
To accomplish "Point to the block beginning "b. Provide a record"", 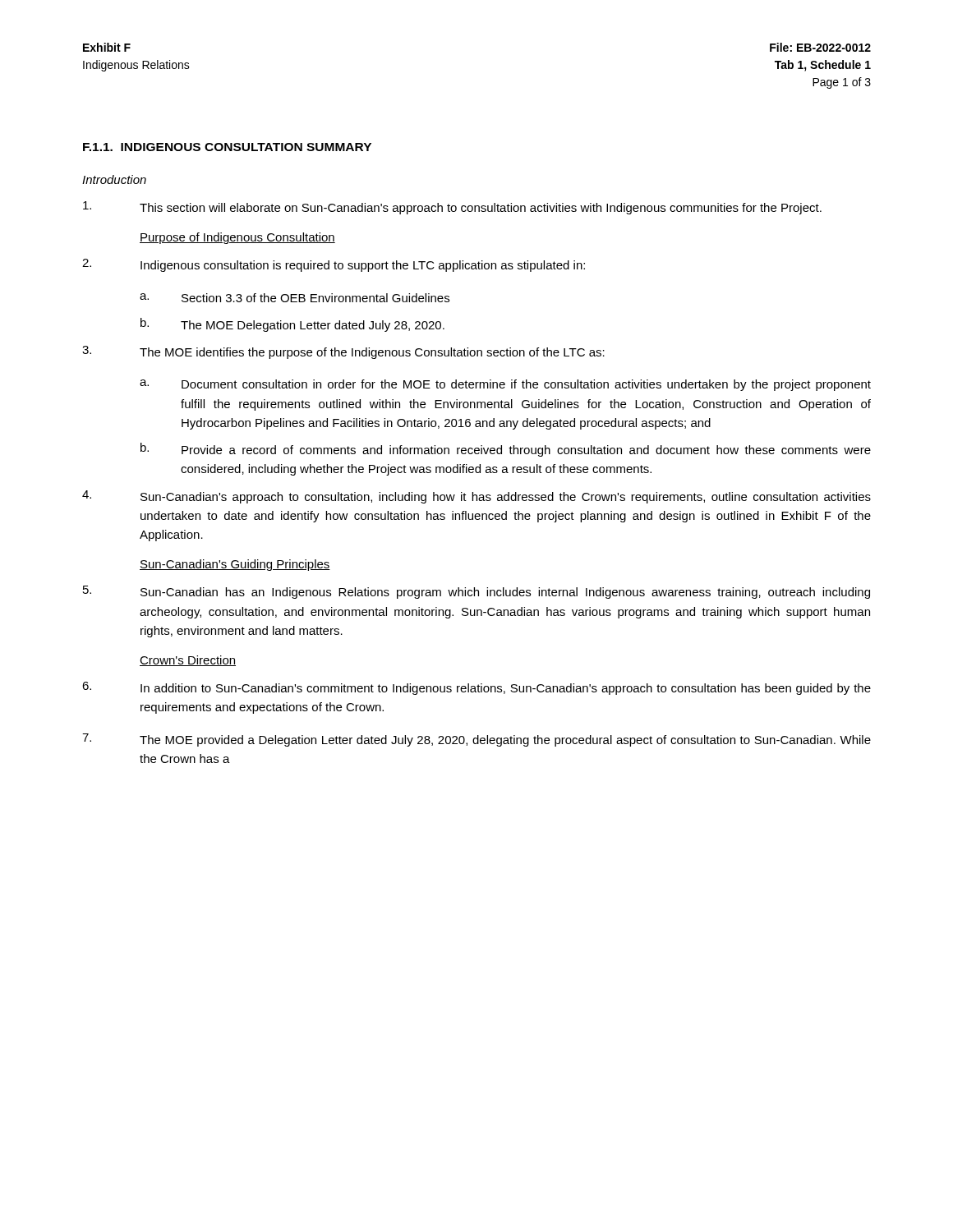I will tap(505, 459).
